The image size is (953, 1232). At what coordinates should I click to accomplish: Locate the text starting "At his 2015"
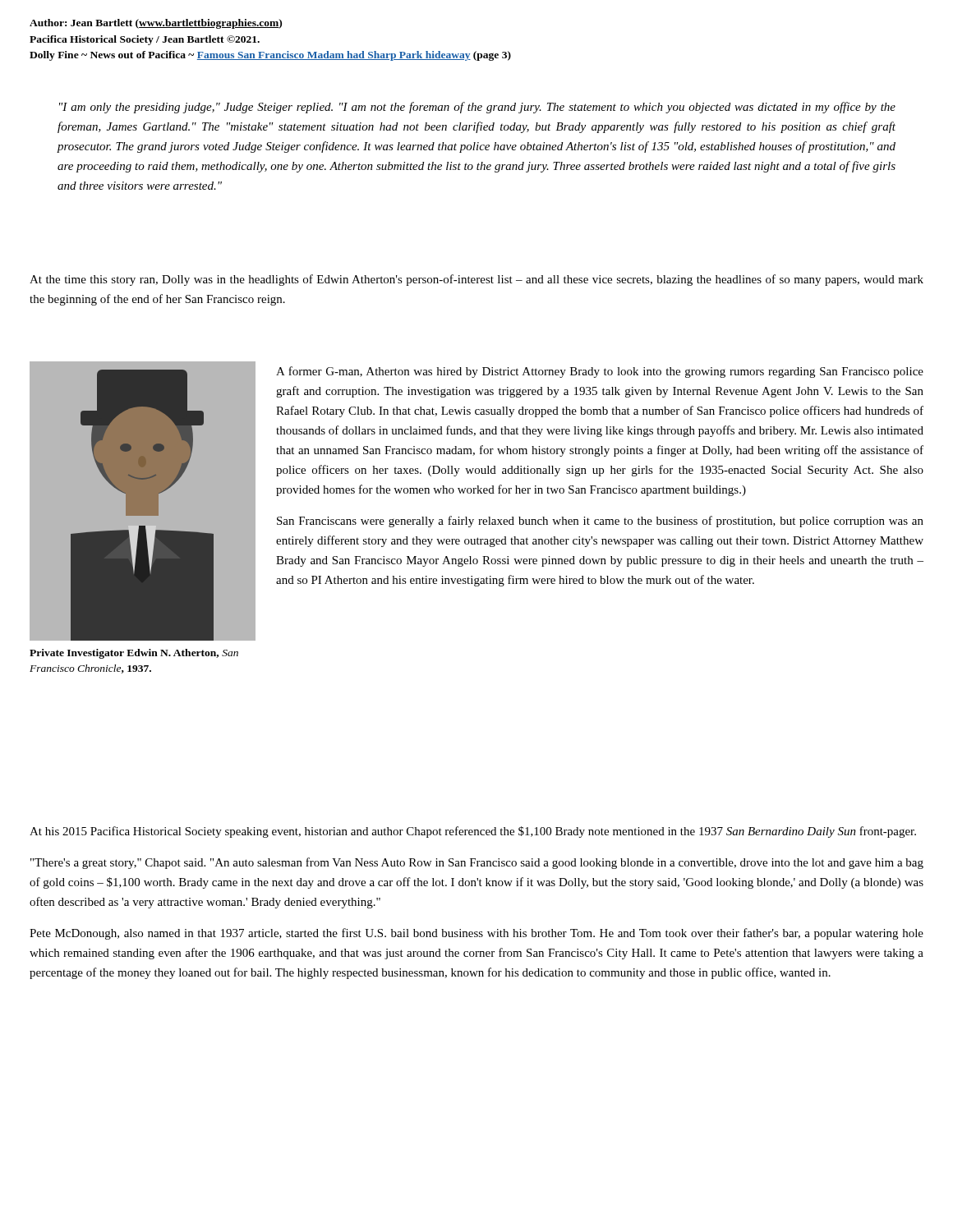tap(476, 831)
